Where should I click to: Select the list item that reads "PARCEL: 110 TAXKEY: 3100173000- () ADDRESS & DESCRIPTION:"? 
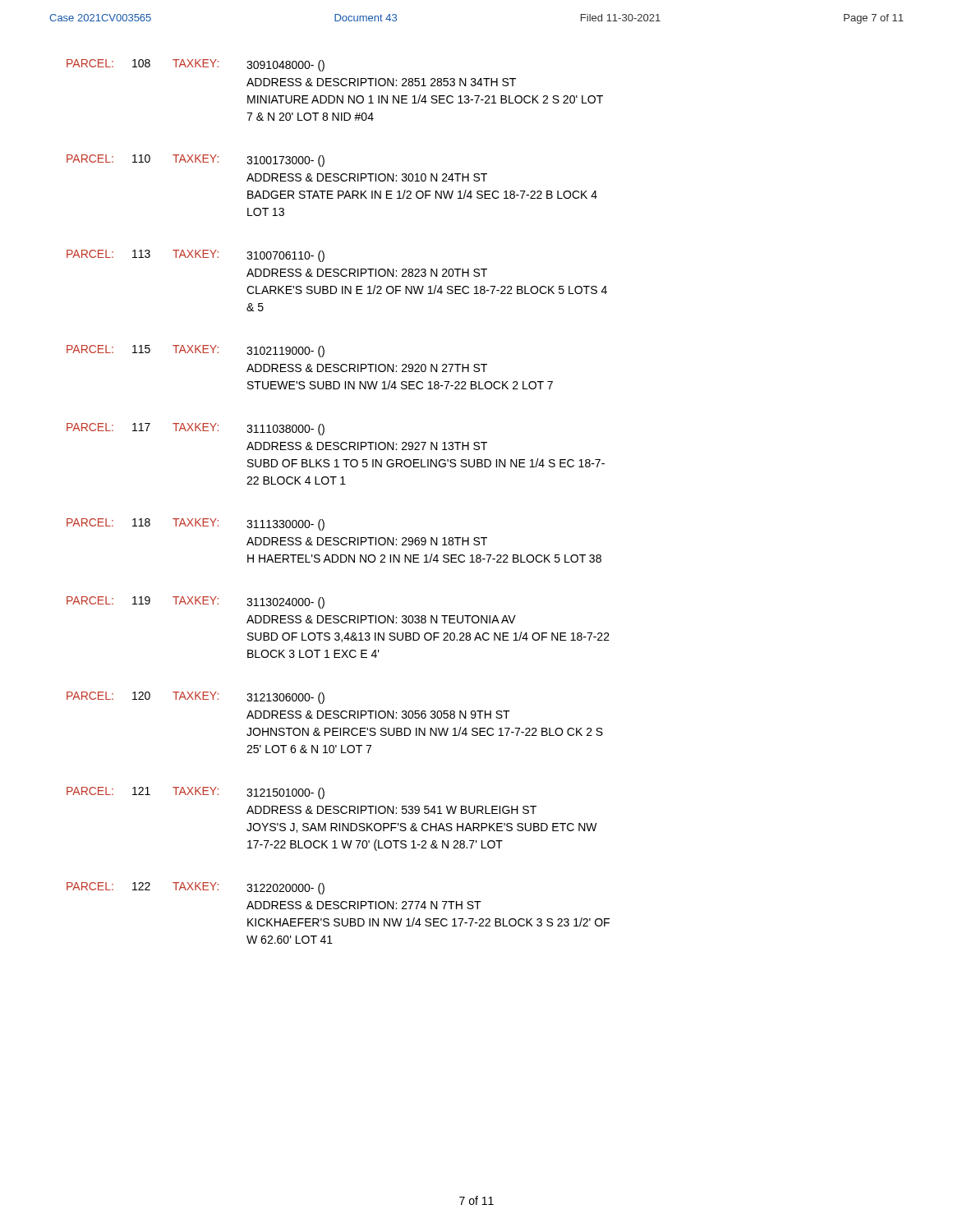point(476,186)
